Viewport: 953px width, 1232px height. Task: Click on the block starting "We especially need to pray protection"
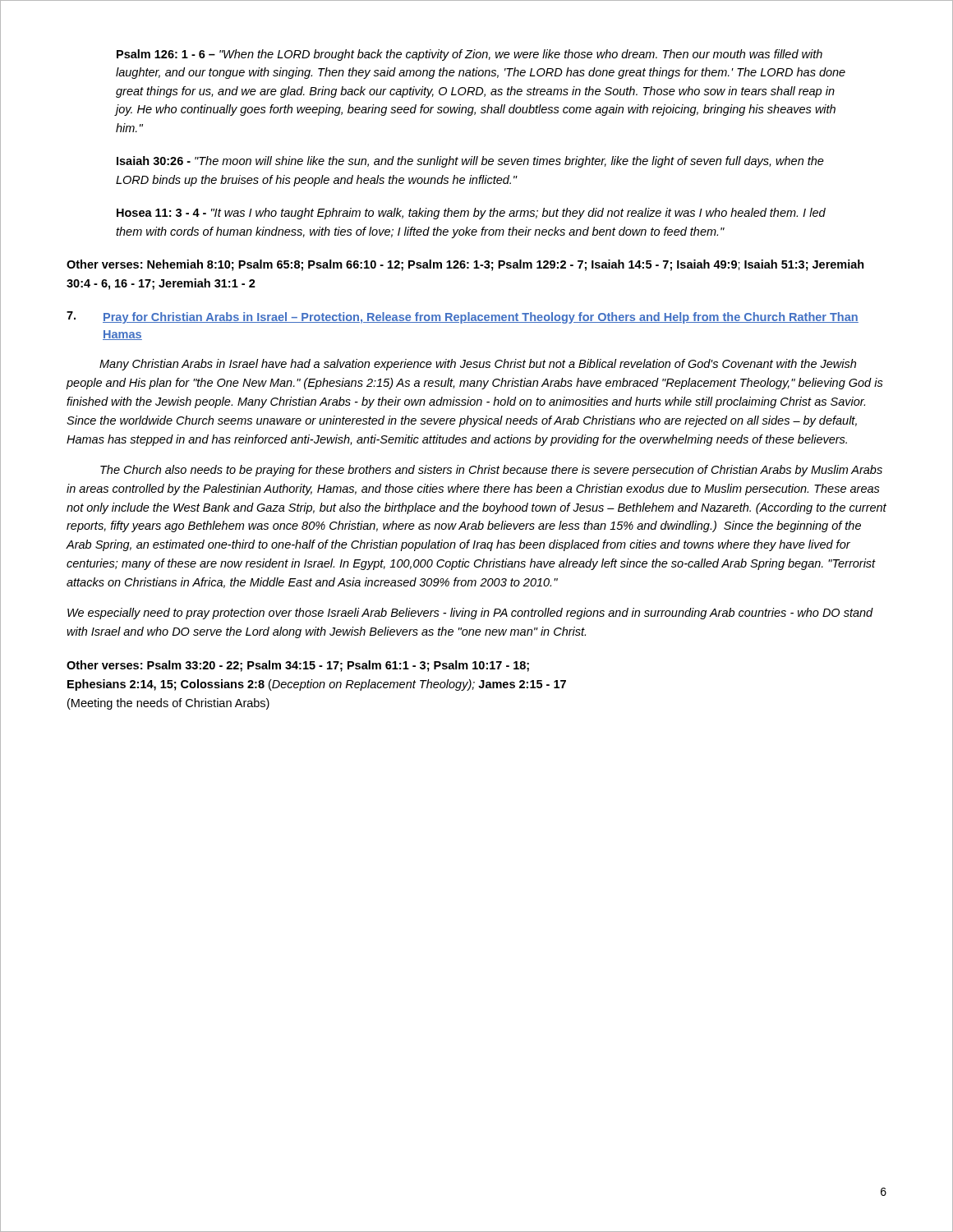pyautogui.click(x=470, y=622)
